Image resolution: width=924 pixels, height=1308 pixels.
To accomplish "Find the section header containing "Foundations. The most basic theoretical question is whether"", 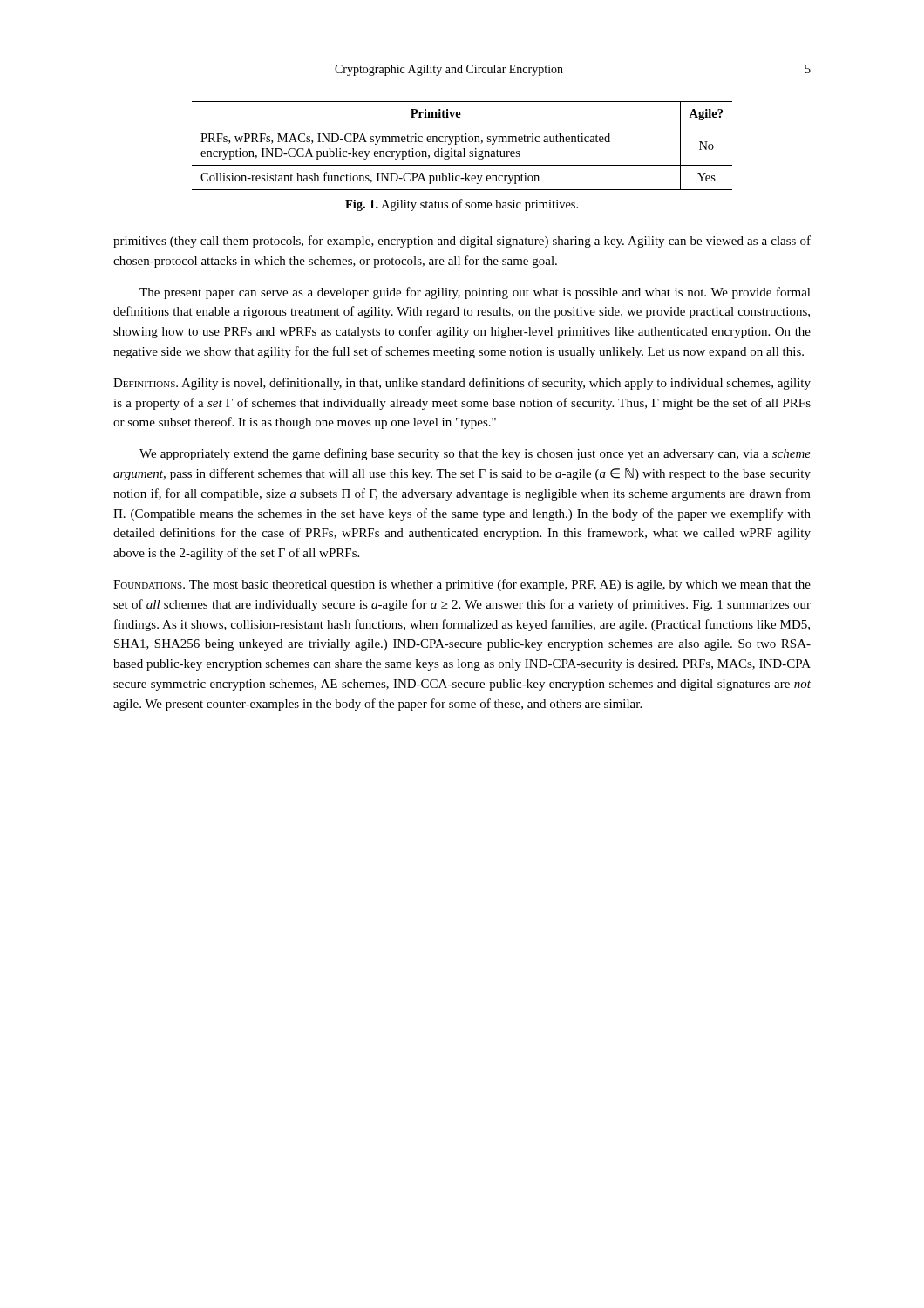I will (x=462, y=644).
